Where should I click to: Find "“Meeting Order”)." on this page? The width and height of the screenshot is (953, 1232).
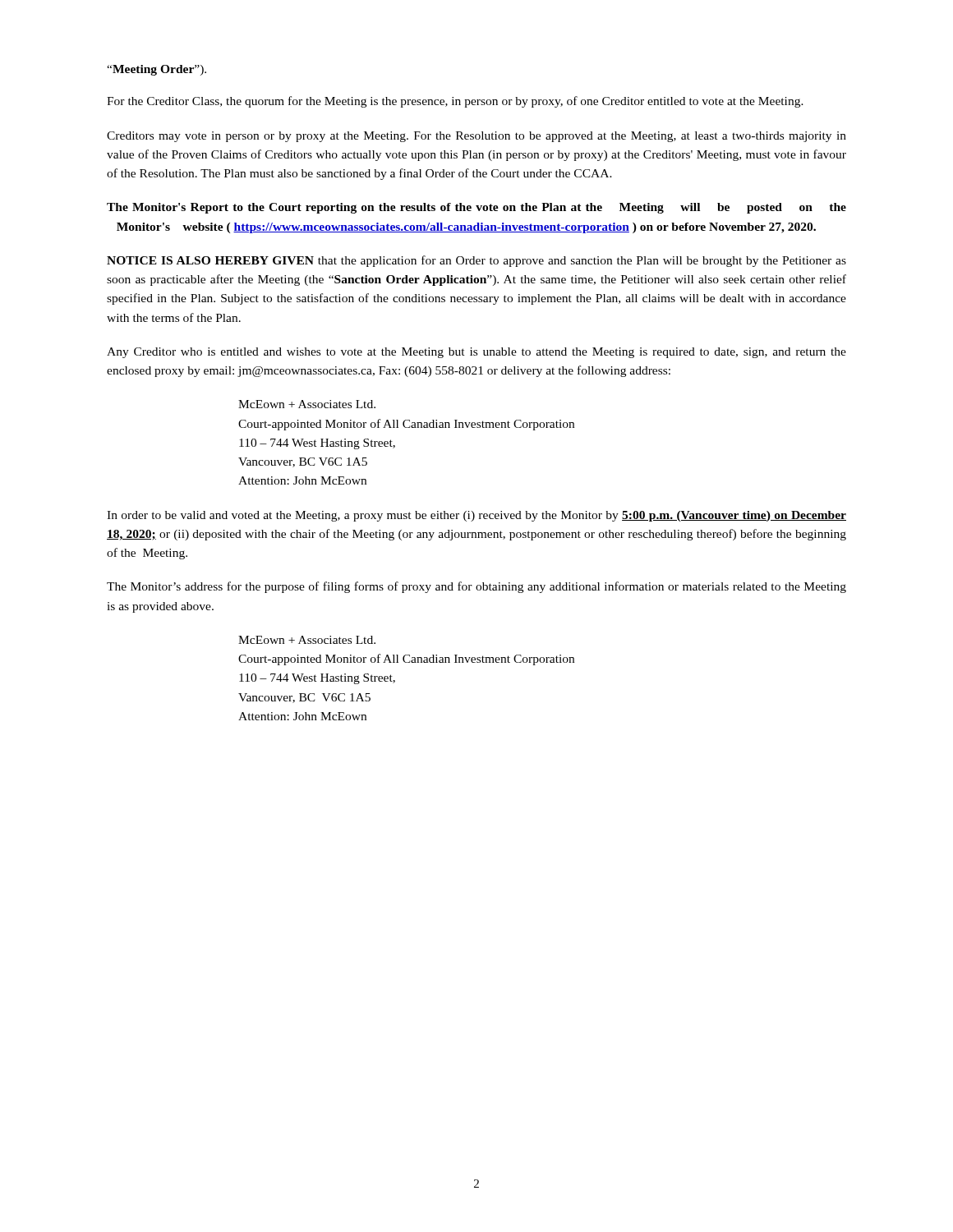[x=157, y=69]
